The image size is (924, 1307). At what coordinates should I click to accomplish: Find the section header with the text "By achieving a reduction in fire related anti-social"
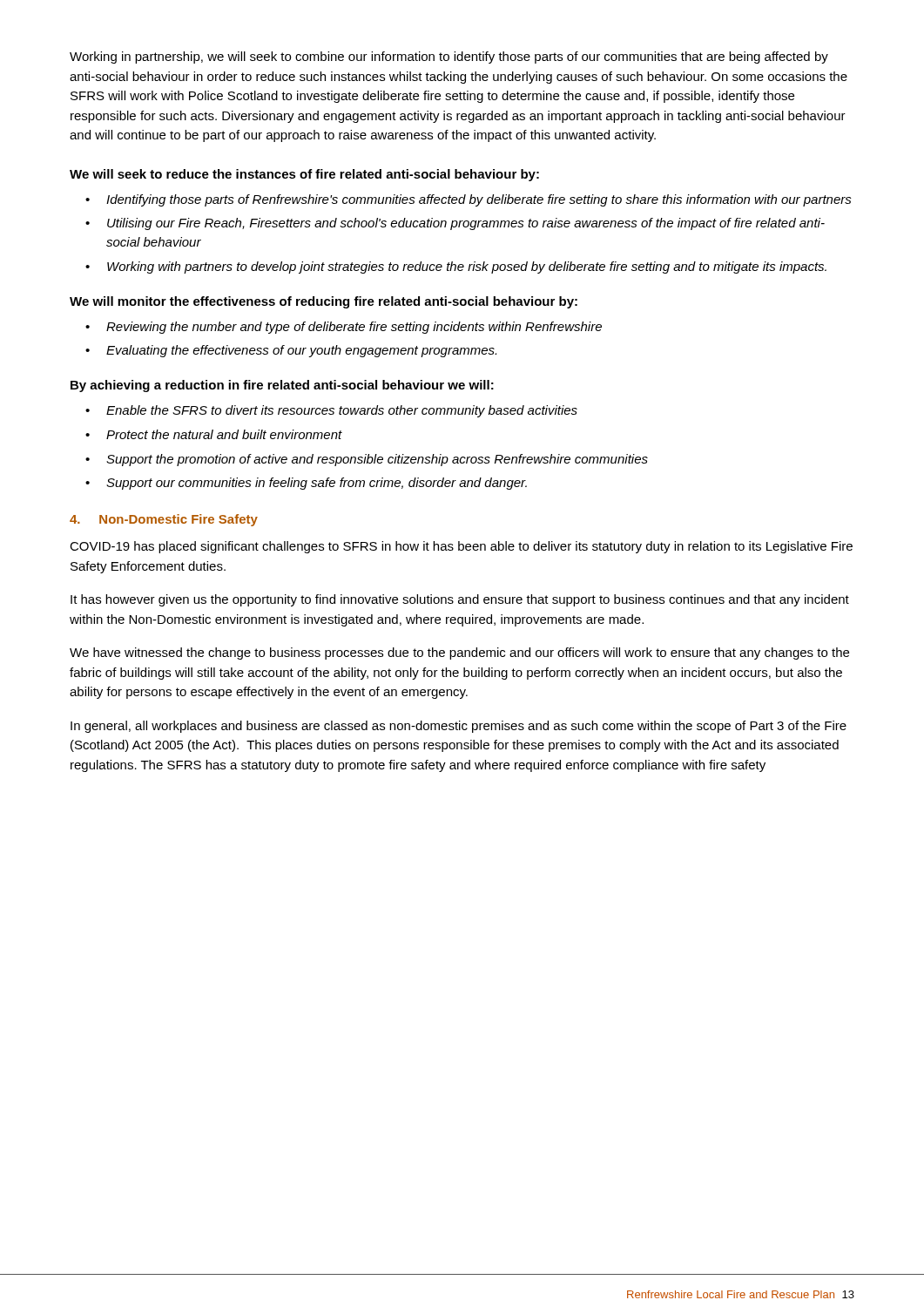[x=282, y=385]
